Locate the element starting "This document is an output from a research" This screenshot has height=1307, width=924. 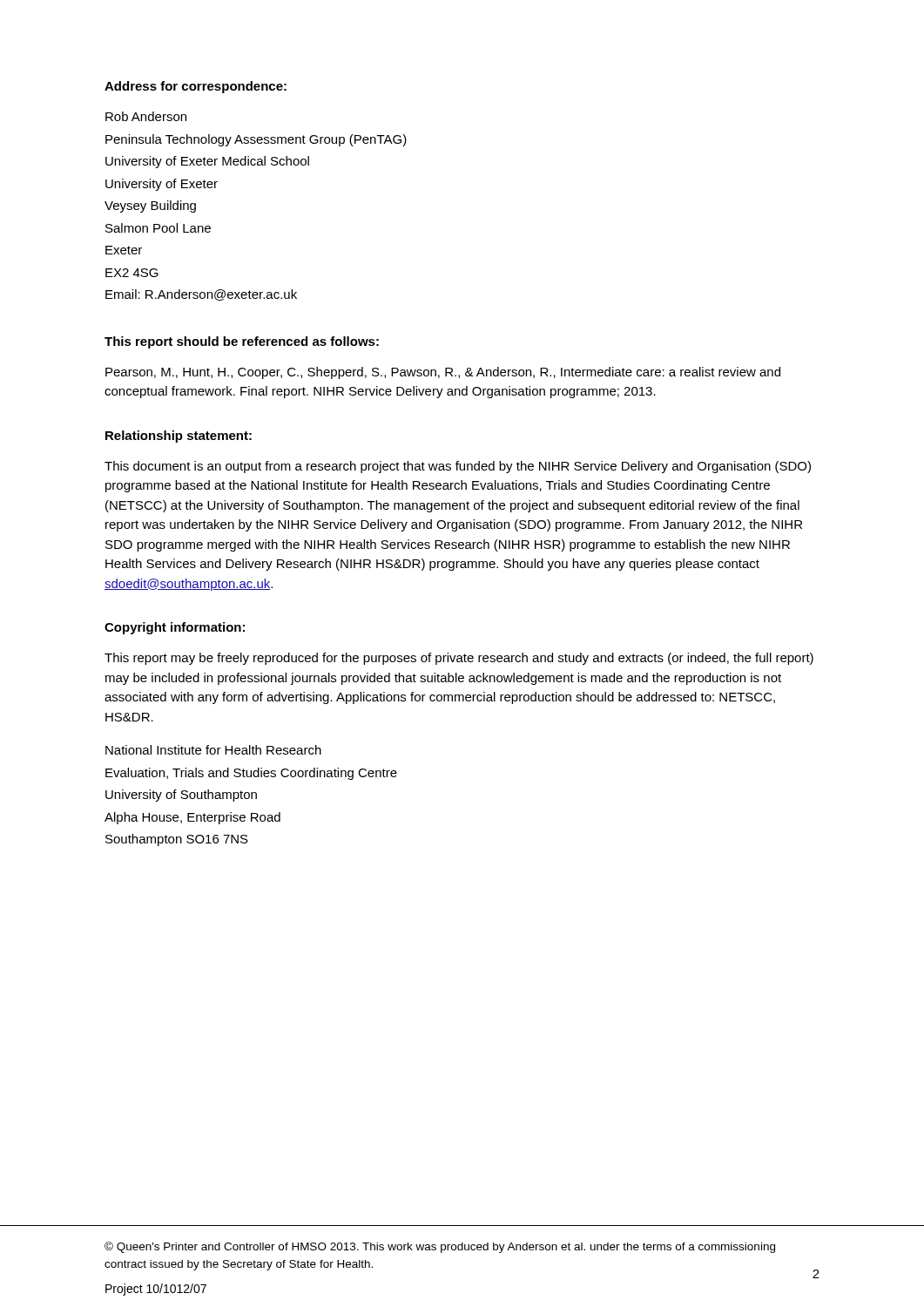pos(458,524)
